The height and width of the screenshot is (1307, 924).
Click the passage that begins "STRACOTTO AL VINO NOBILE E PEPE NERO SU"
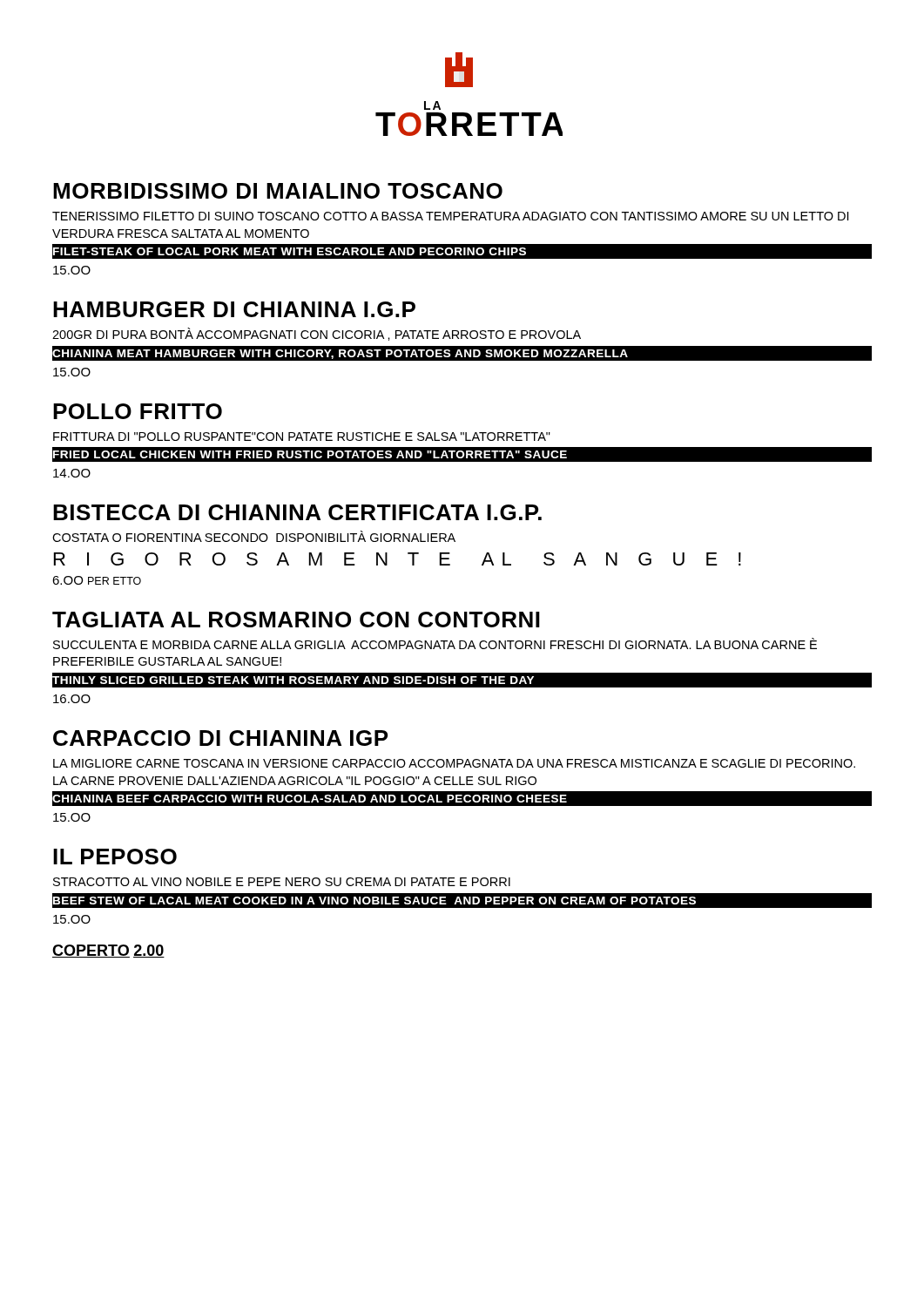point(462,883)
